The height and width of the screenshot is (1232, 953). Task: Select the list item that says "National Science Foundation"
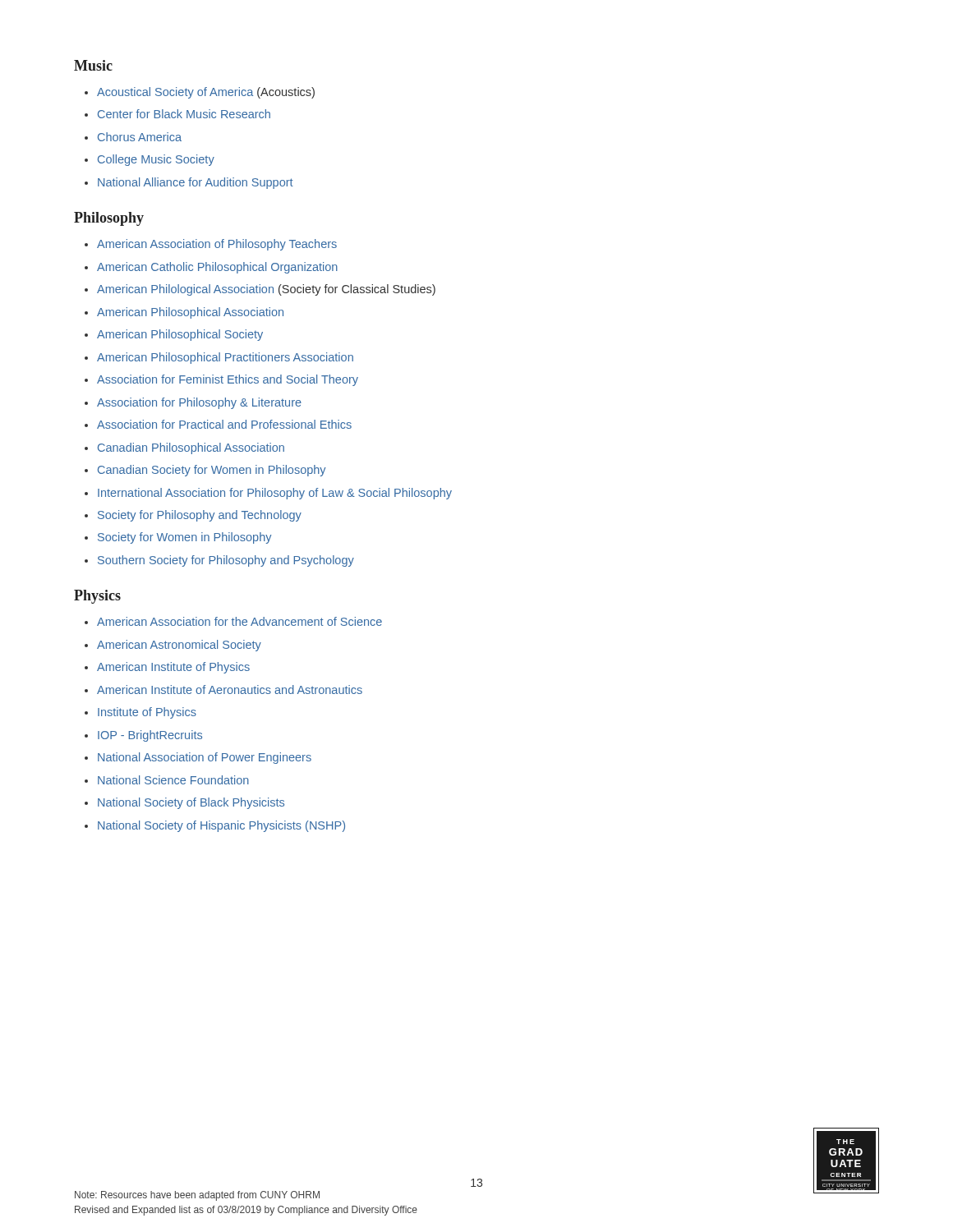173,780
